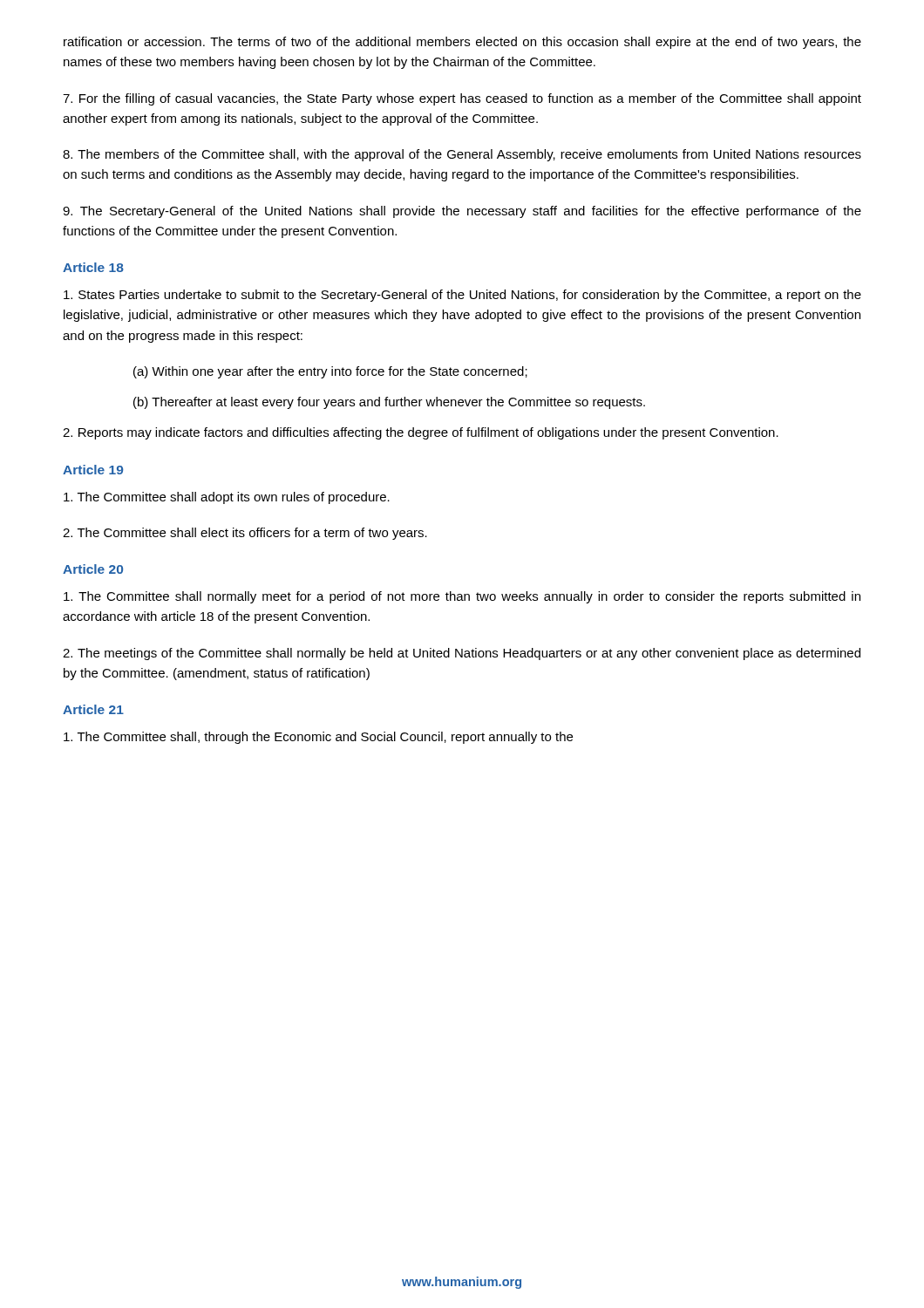Find the element starting "The Secretary-General of the"

click(462, 220)
